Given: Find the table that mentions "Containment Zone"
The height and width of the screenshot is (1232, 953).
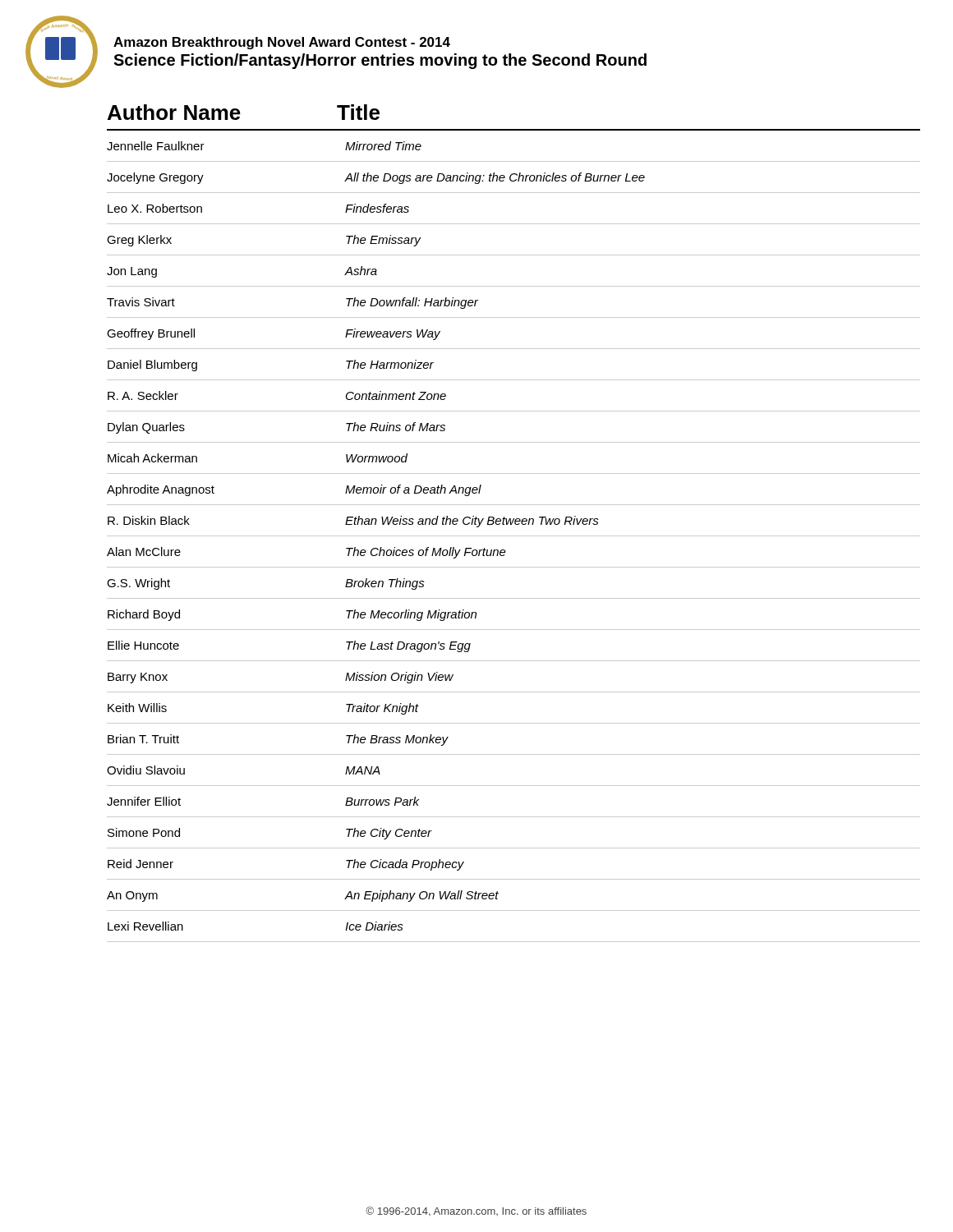Looking at the screenshot, I should pyautogui.click(x=513, y=536).
